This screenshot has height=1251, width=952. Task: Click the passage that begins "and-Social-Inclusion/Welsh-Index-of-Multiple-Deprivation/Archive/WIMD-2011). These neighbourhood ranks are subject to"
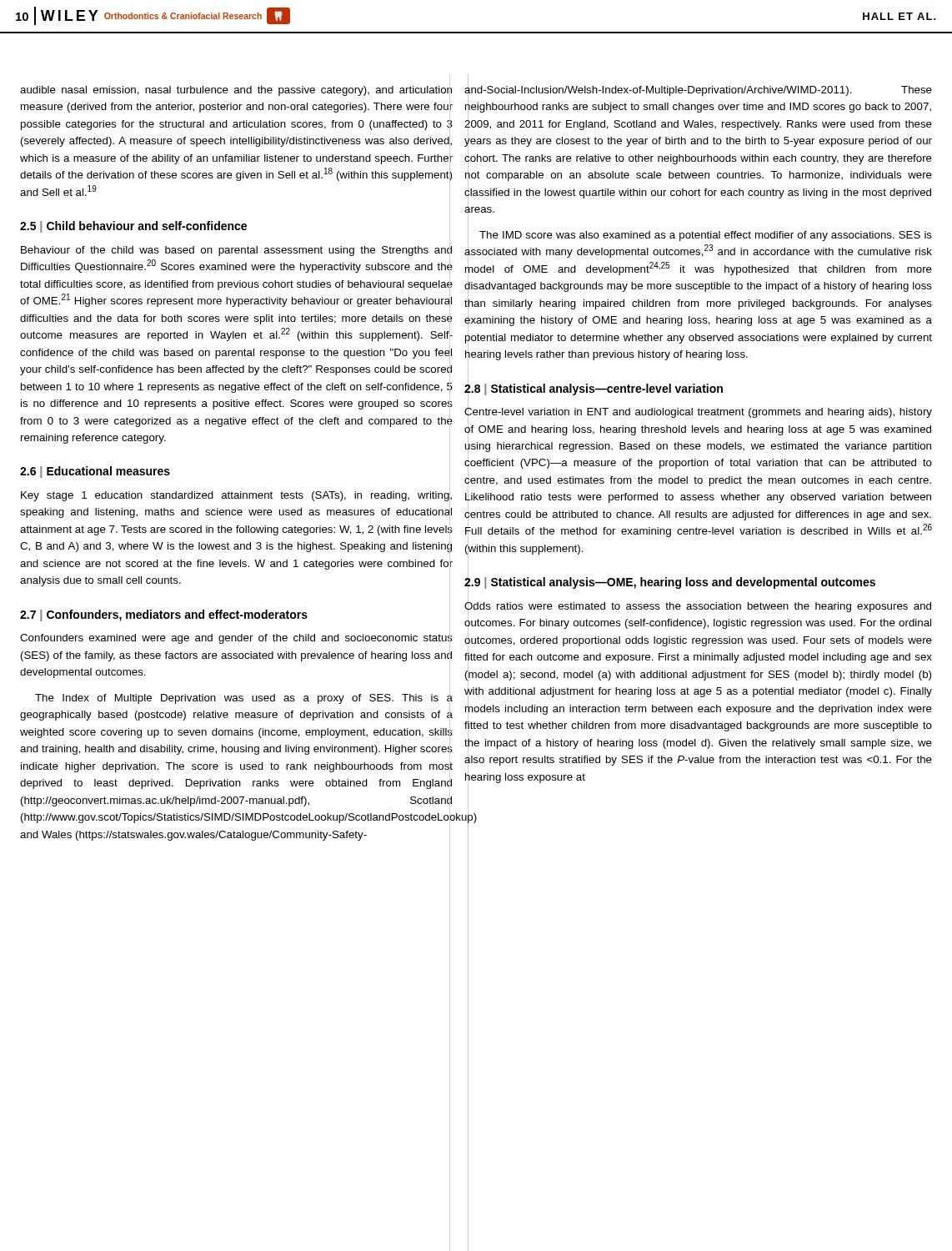pyautogui.click(x=698, y=222)
